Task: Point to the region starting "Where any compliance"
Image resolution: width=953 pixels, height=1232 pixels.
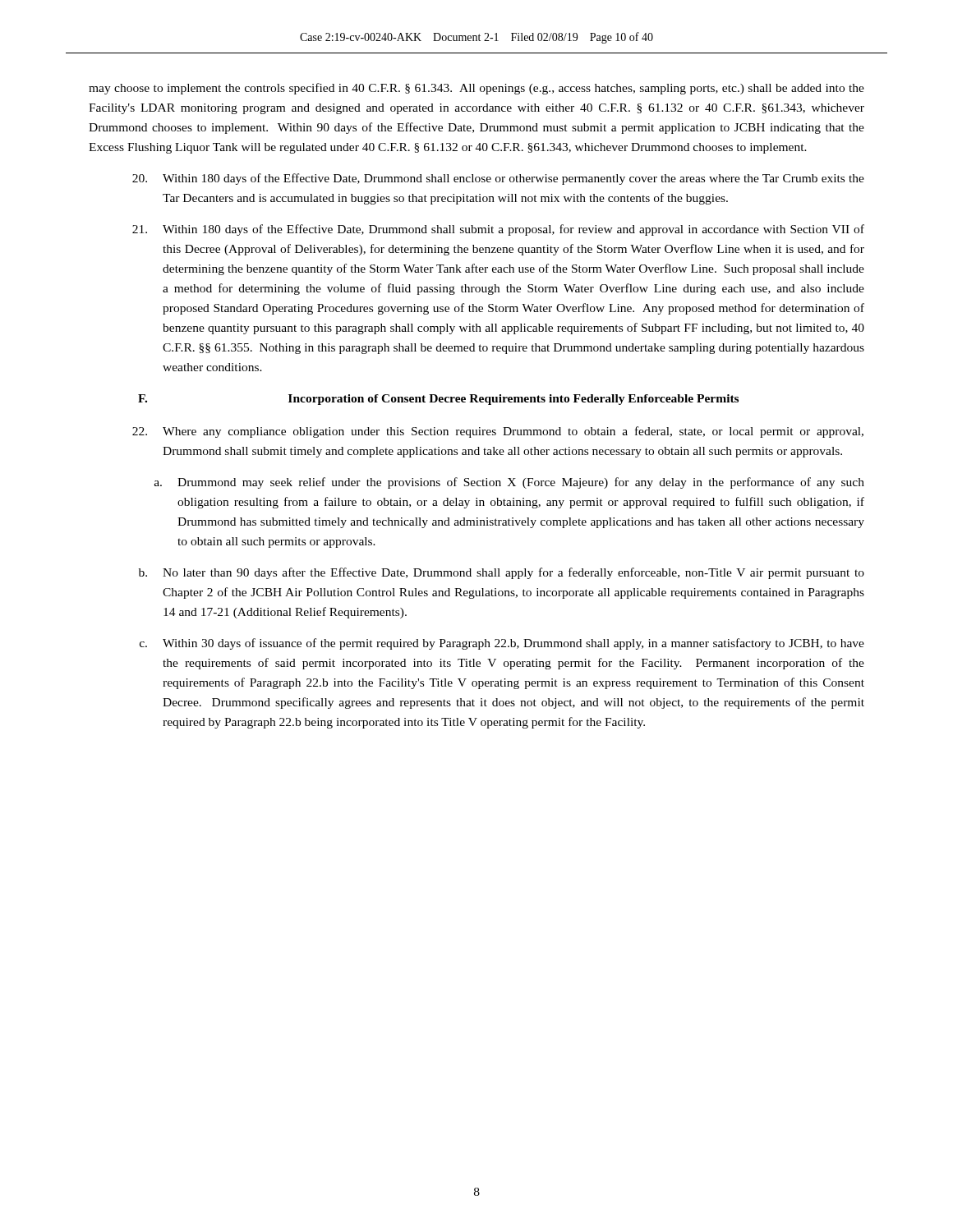Action: [476, 441]
